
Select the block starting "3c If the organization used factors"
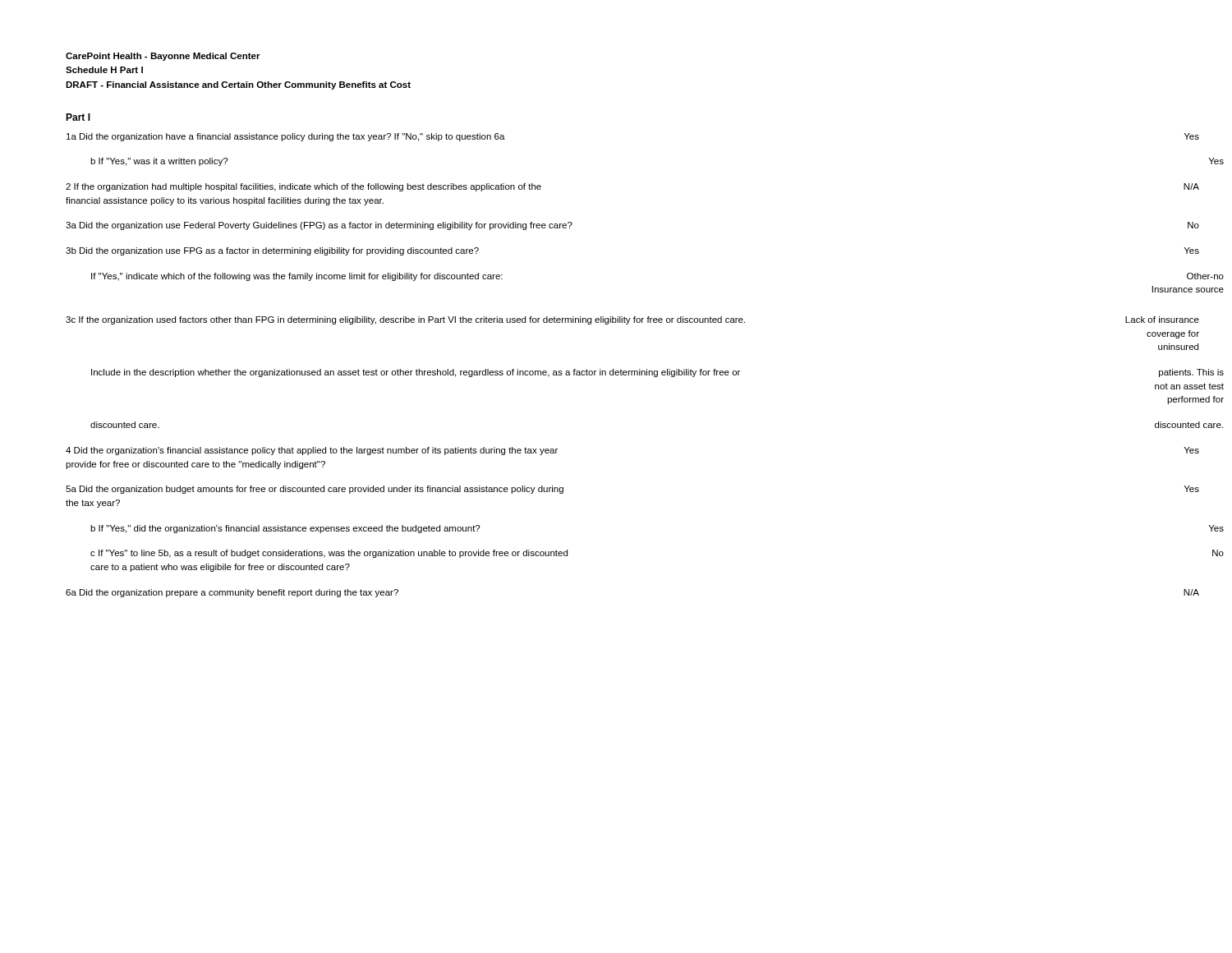[616, 334]
